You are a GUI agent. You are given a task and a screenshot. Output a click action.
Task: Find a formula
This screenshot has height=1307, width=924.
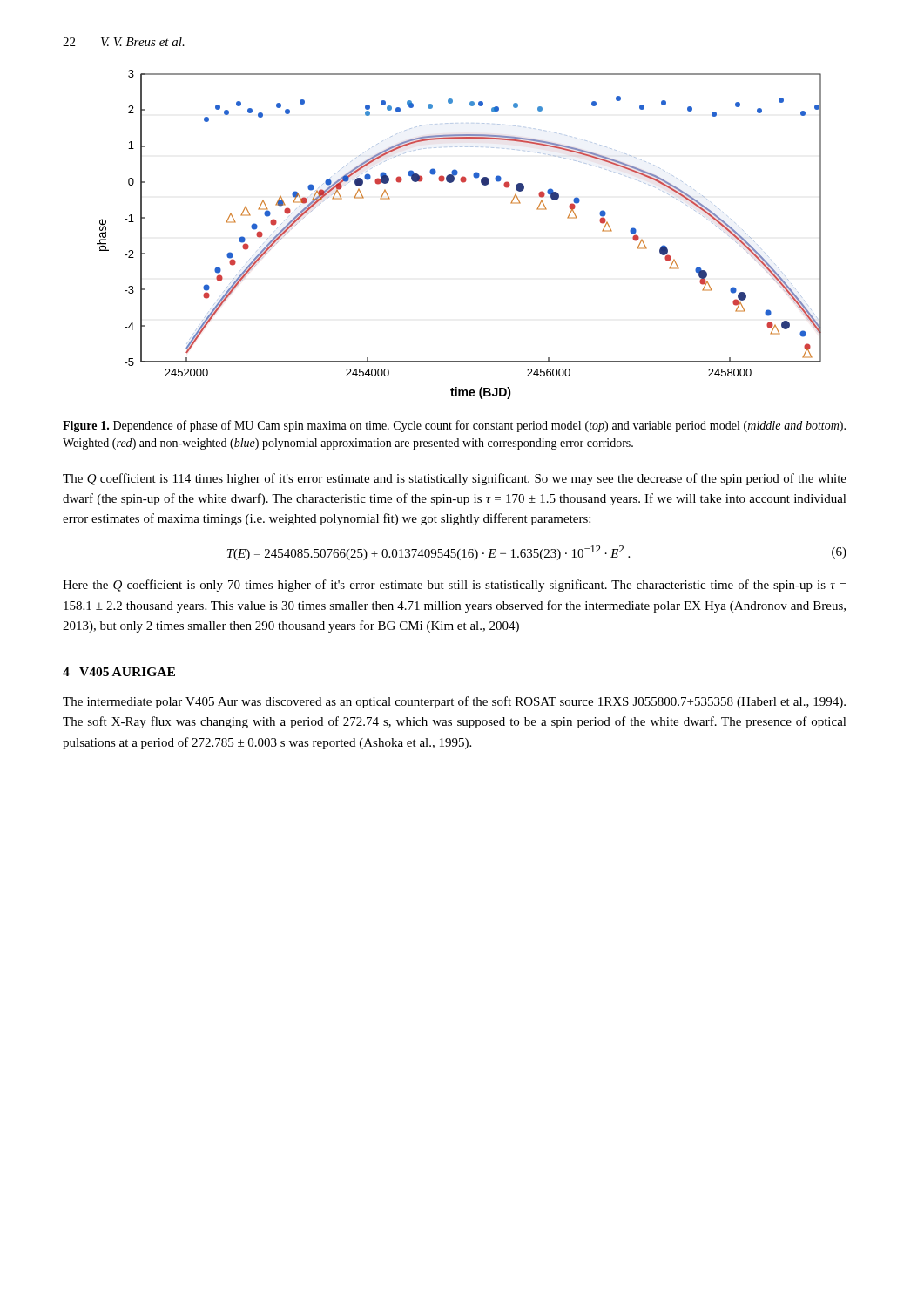455,552
